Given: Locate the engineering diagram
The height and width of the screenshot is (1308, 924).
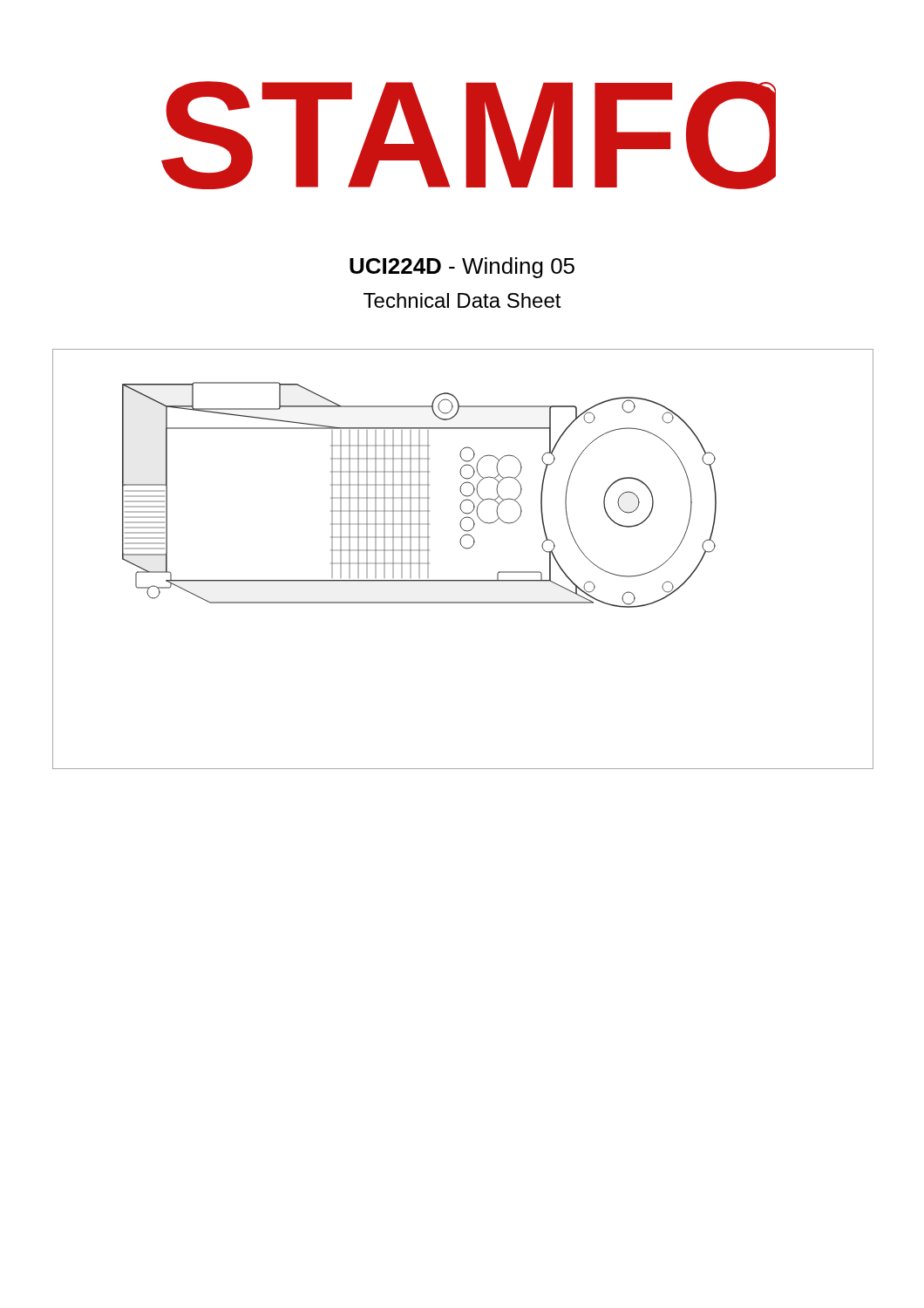Looking at the screenshot, I should click(463, 559).
